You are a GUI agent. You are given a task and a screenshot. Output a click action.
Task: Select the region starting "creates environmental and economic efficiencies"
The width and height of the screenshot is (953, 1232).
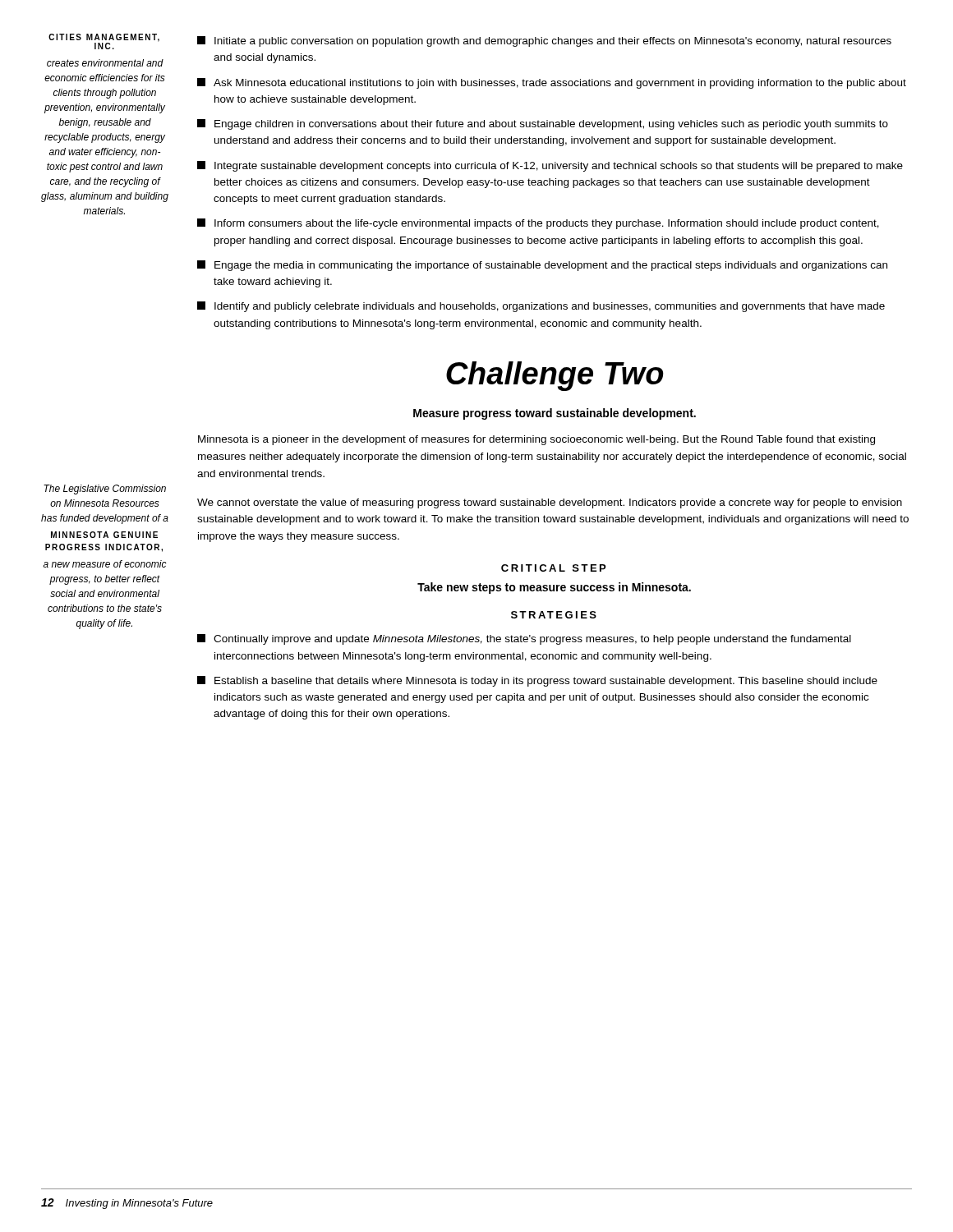[x=105, y=137]
